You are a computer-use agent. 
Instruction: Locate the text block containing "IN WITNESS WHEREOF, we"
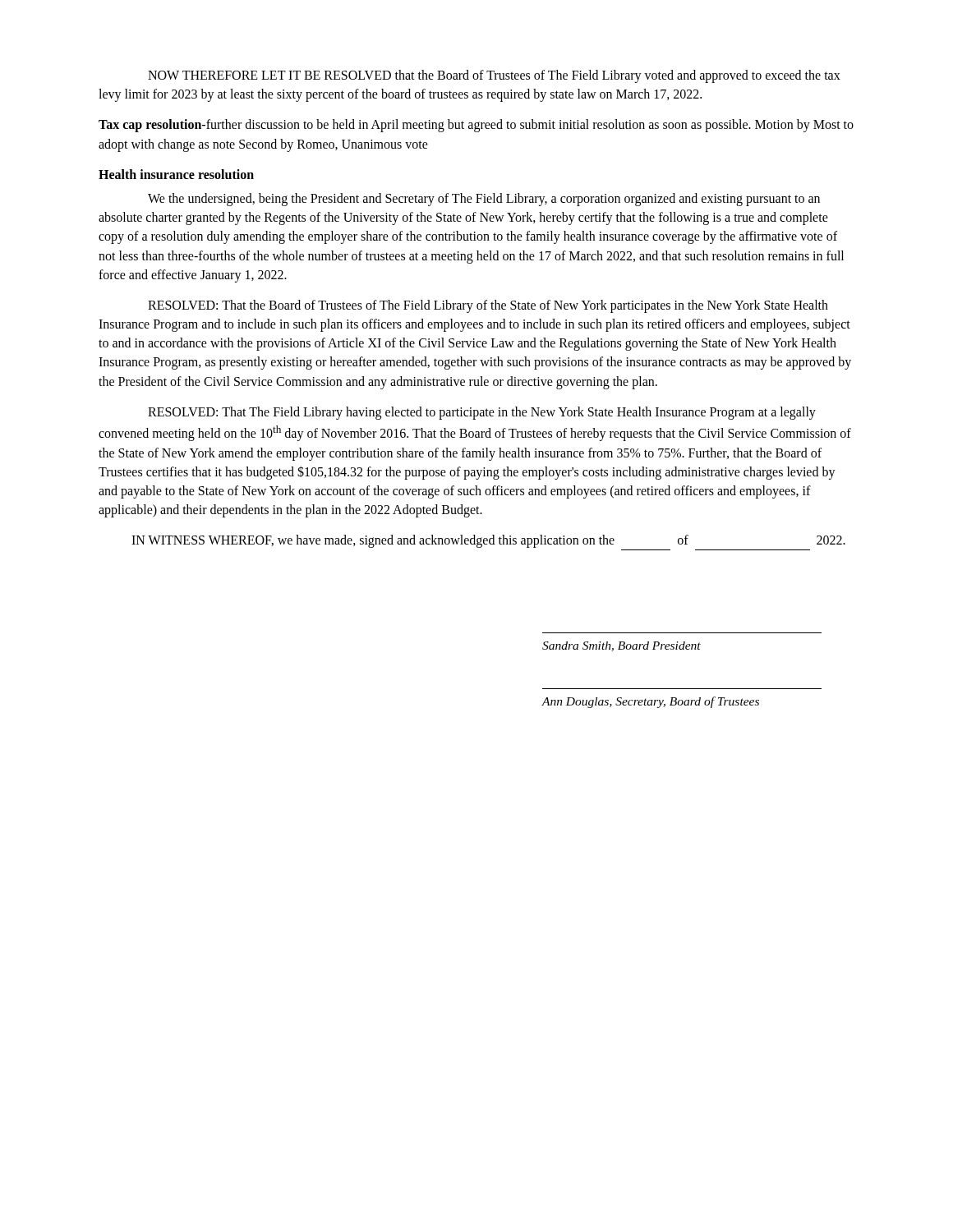point(476,541)
